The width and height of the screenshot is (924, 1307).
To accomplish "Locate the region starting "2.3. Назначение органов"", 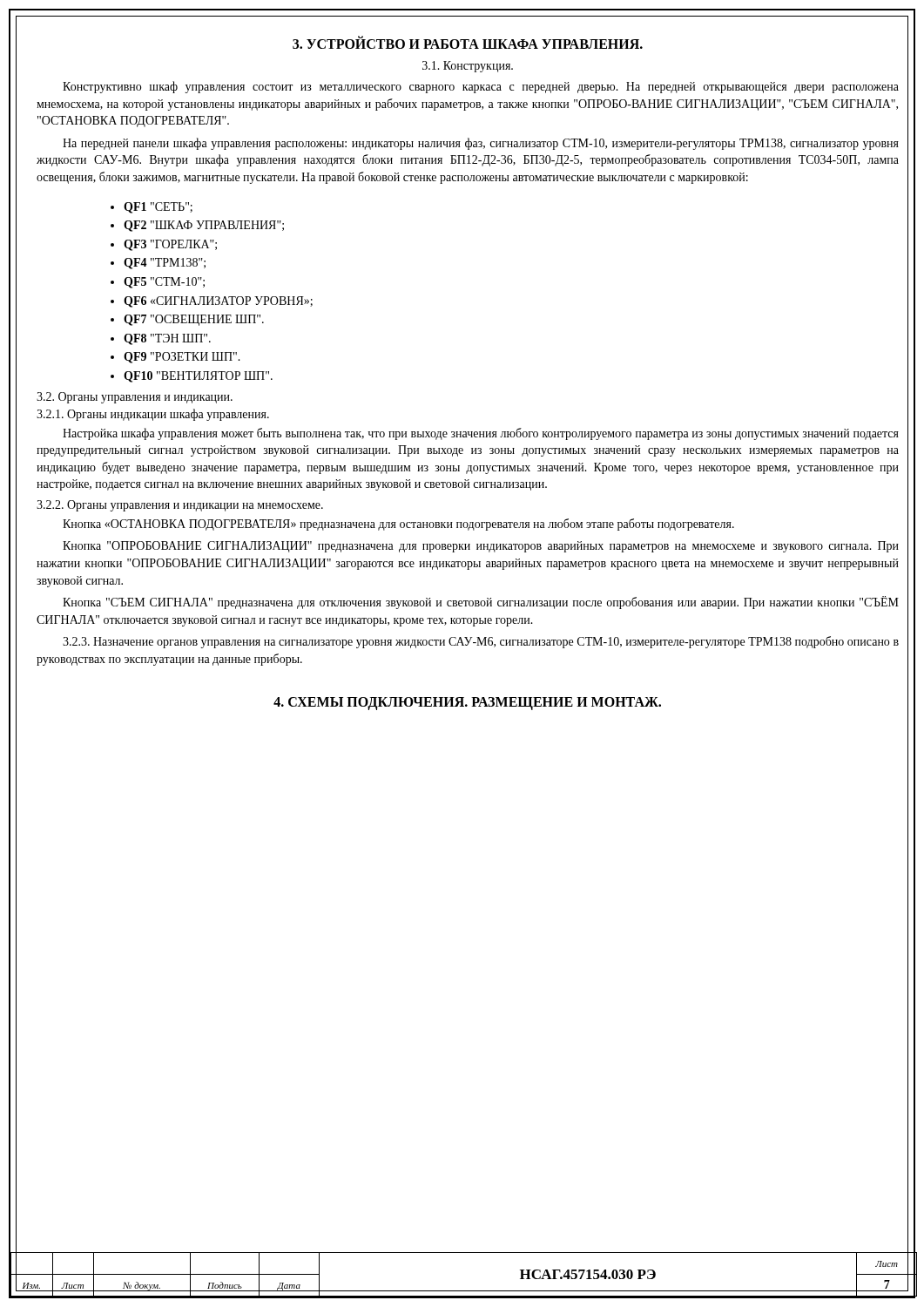I will (x=468, y=651).
